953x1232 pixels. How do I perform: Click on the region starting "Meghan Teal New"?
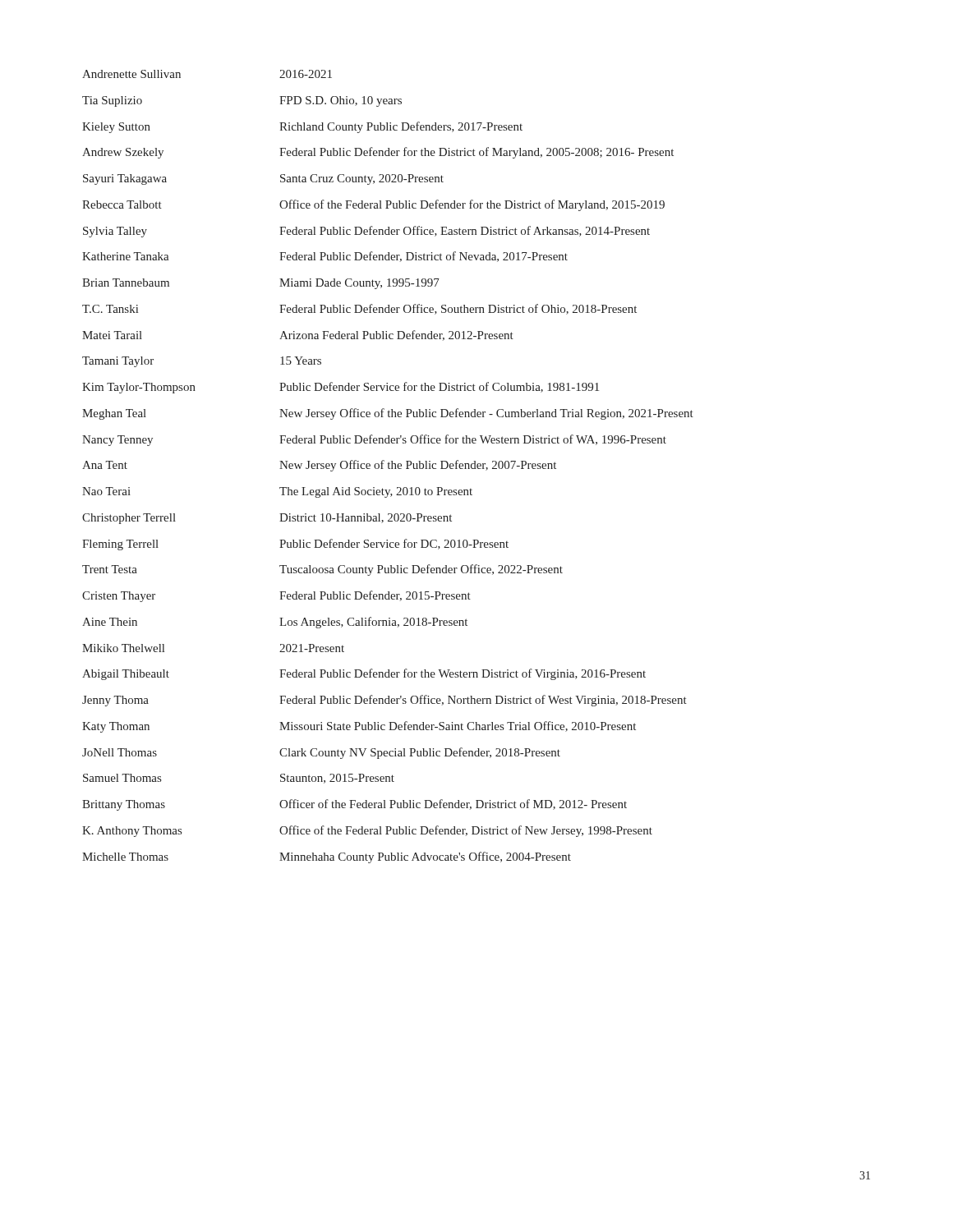tap(476, 414)
